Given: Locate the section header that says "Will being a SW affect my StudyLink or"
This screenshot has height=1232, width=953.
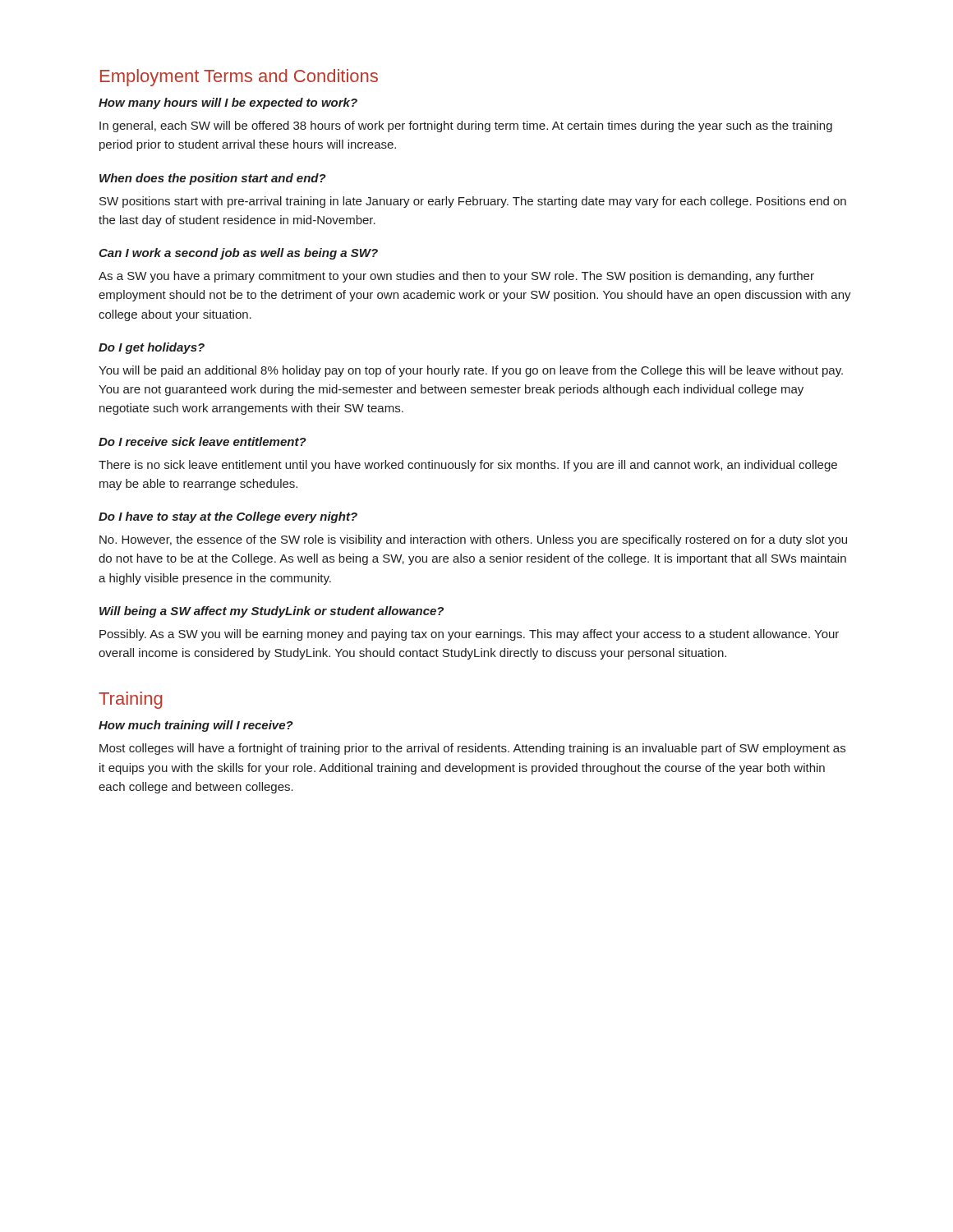Looking at the screenshot, I should point(272,612).
